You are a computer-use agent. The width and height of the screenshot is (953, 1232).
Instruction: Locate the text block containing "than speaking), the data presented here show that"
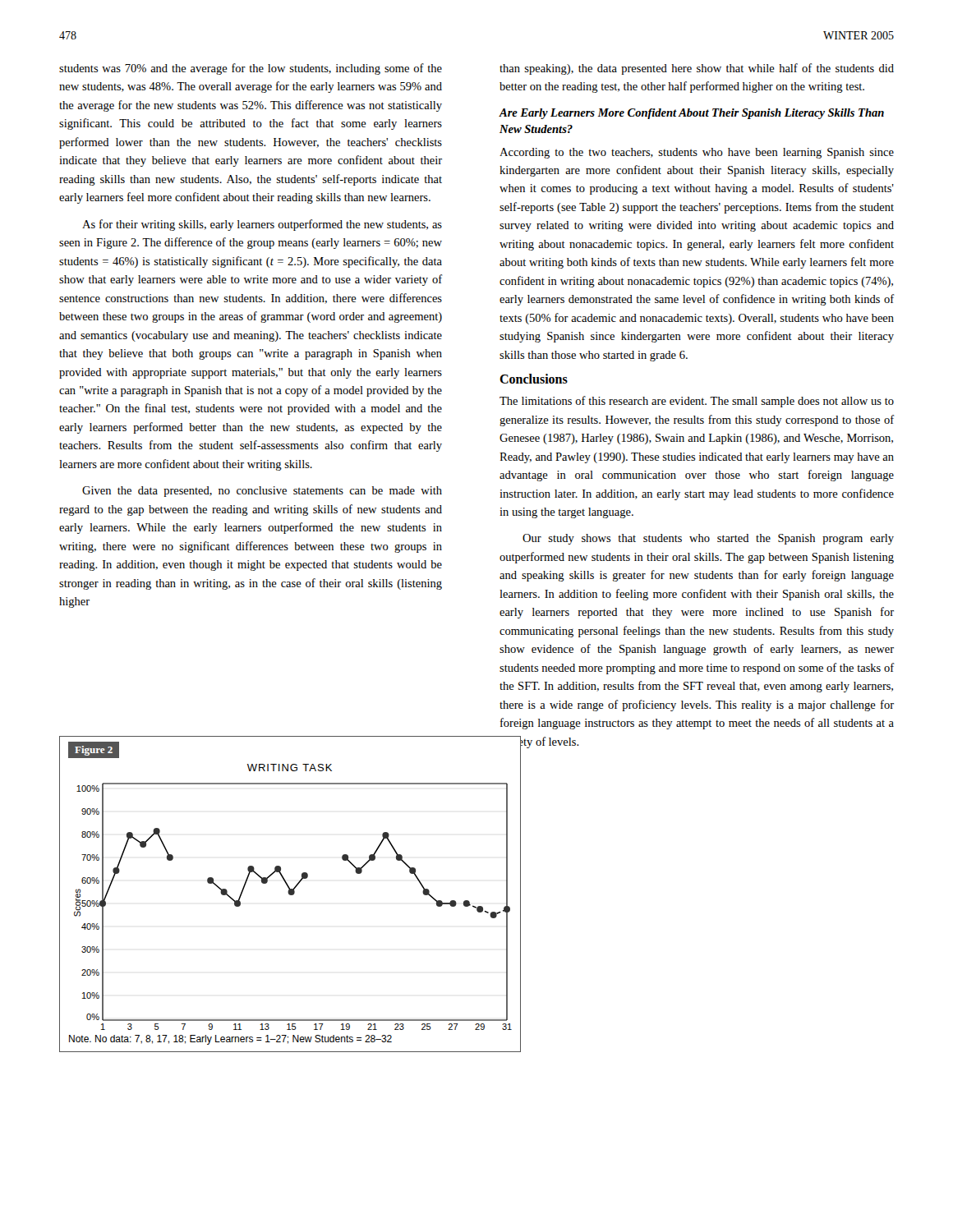(x=697, y=78)
